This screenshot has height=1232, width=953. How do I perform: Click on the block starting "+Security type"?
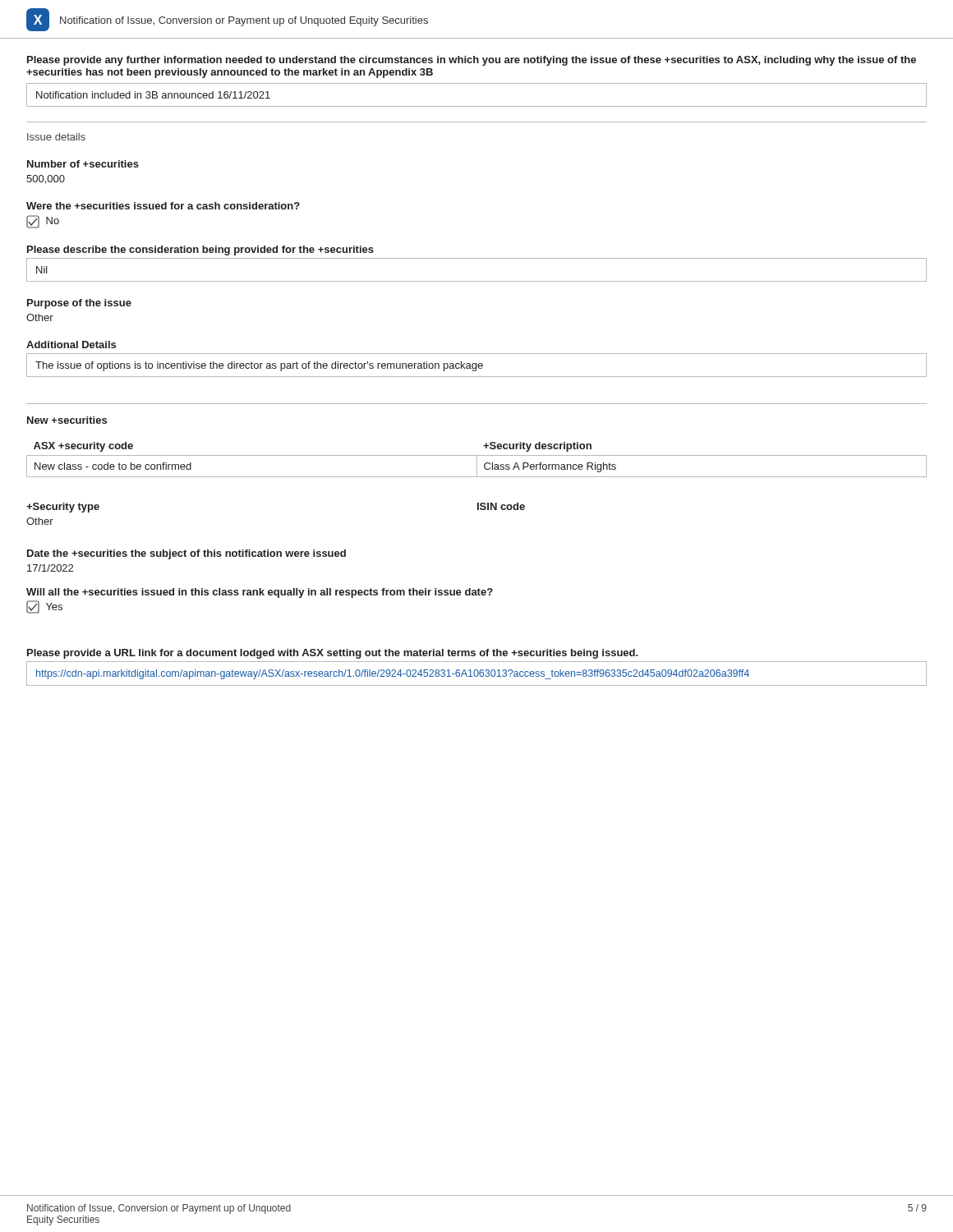pyautogui.click(x=63, y=506)
